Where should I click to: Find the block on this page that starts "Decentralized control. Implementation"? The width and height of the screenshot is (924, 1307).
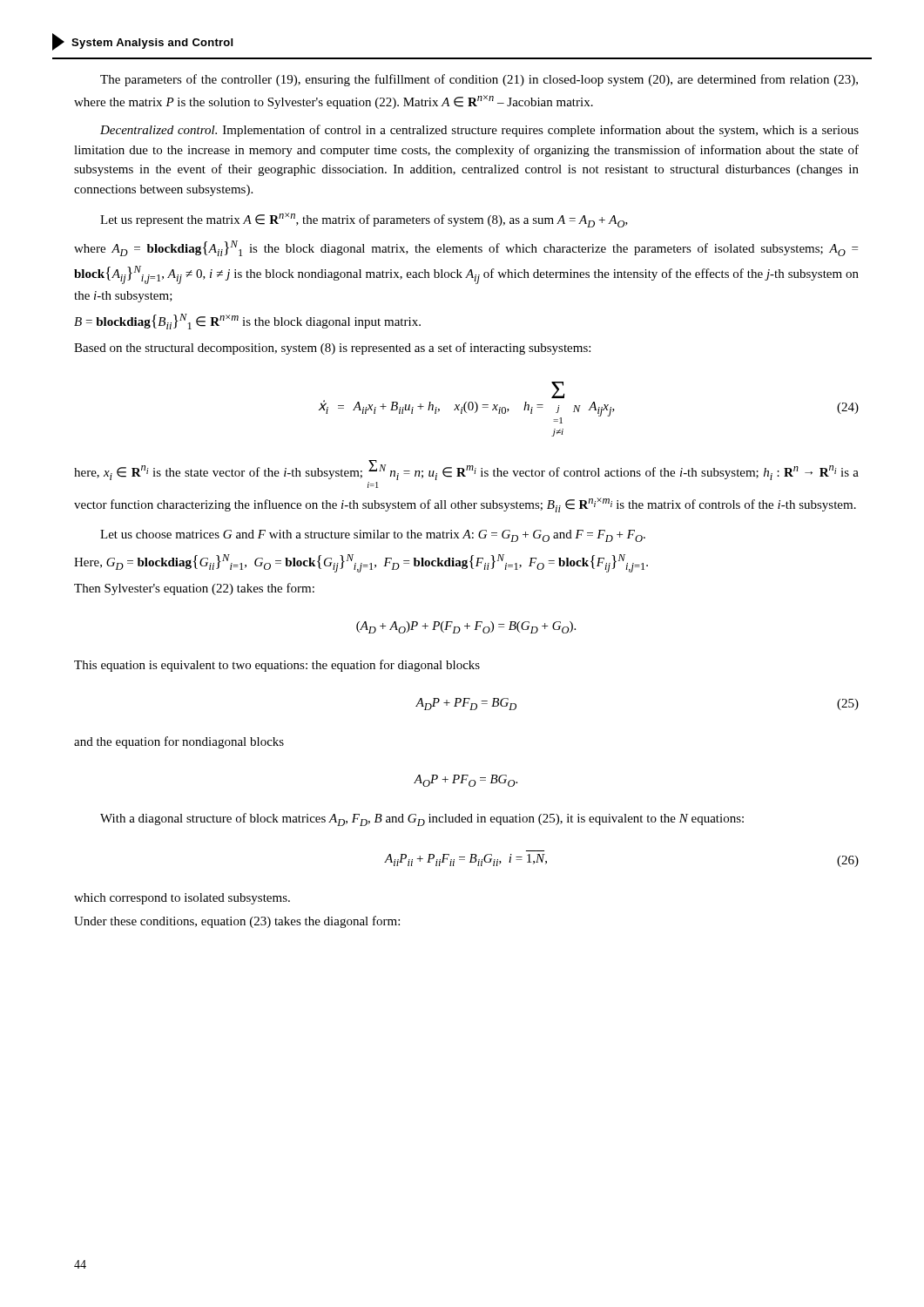[x=466, y=159]
